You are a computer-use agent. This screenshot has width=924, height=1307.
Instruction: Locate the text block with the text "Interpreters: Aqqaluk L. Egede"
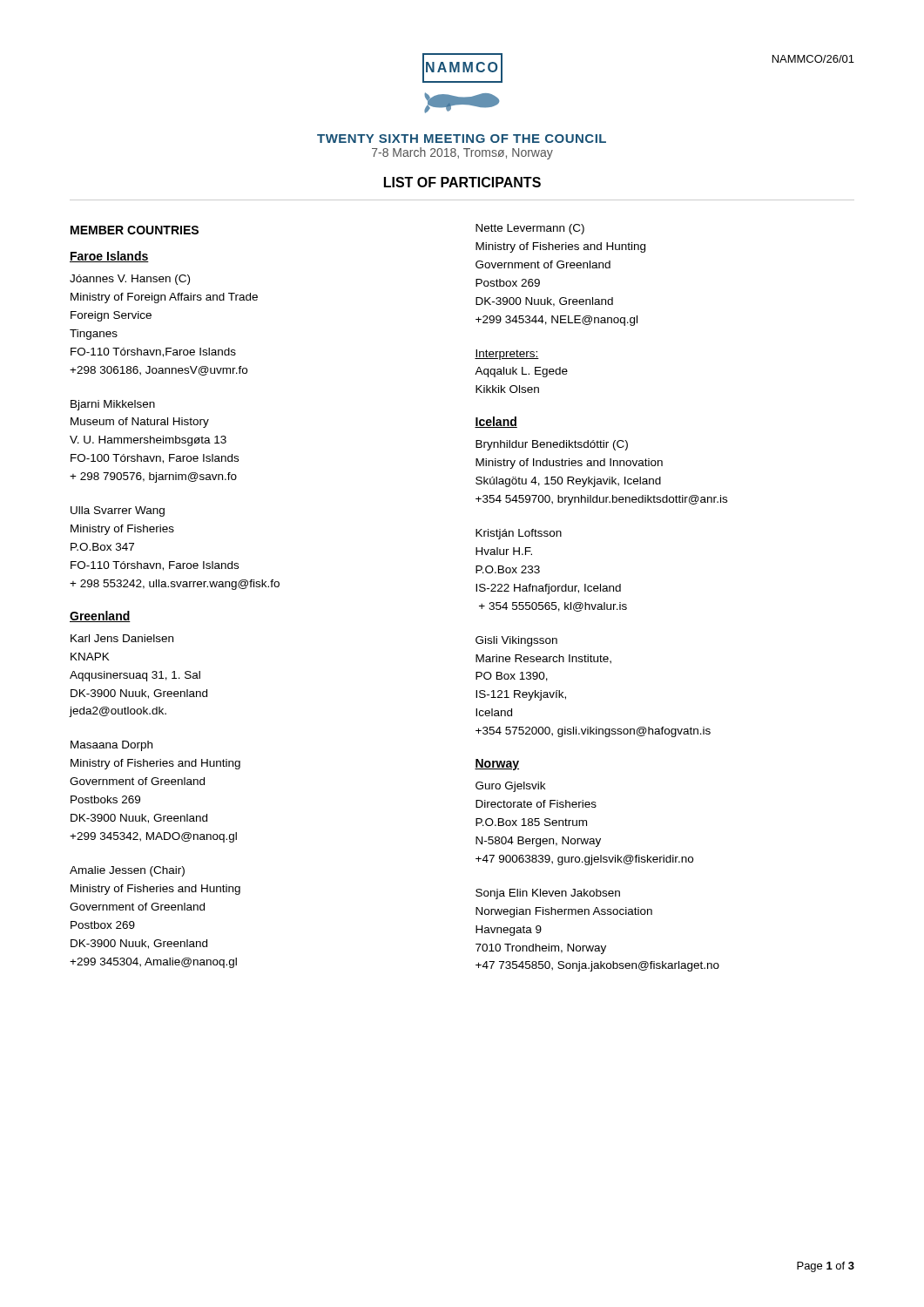(x=521, y=371)
